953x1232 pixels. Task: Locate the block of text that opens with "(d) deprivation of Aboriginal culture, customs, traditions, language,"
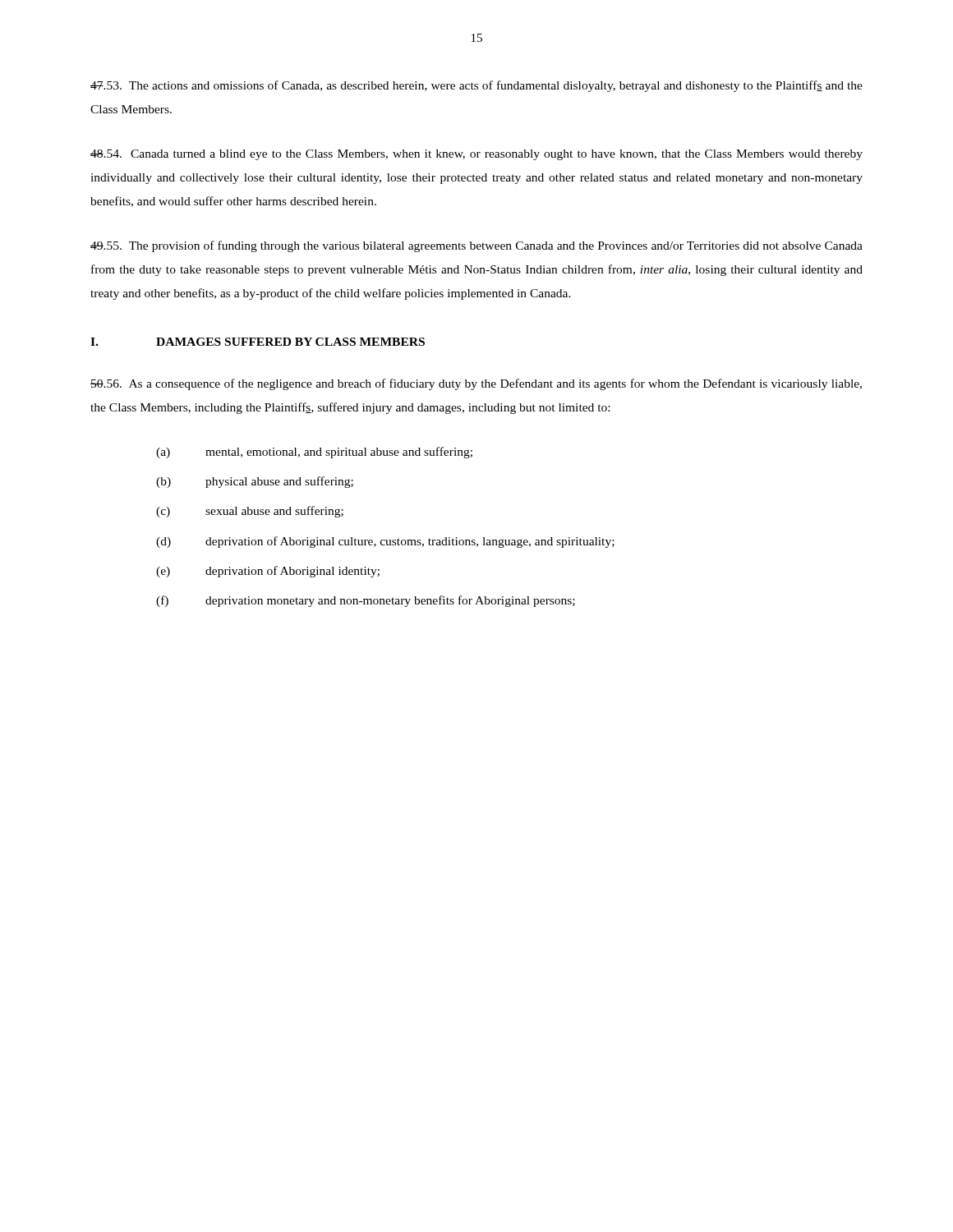point(509,541)
